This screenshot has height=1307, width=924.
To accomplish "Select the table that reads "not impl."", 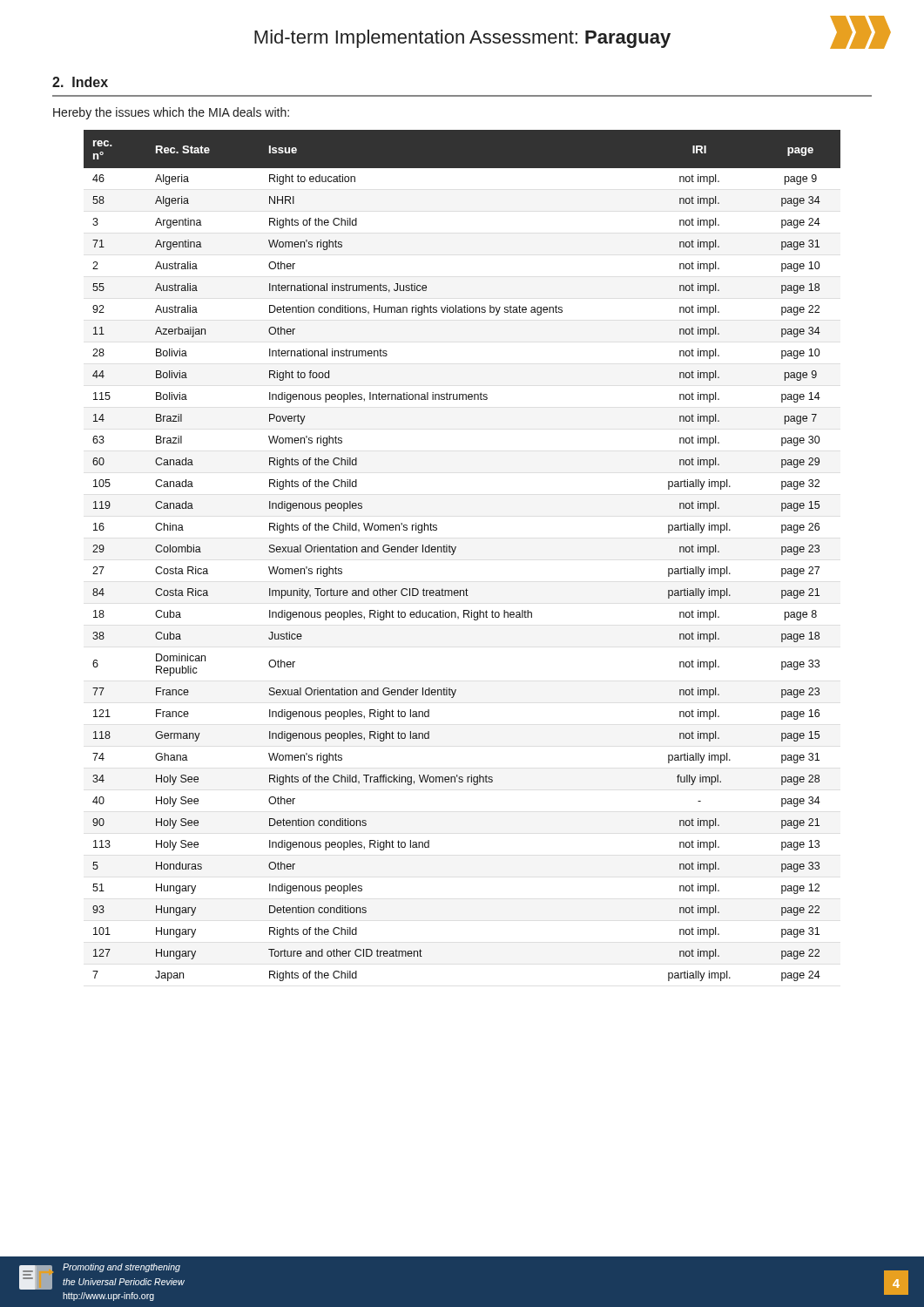I will (462, 558).
